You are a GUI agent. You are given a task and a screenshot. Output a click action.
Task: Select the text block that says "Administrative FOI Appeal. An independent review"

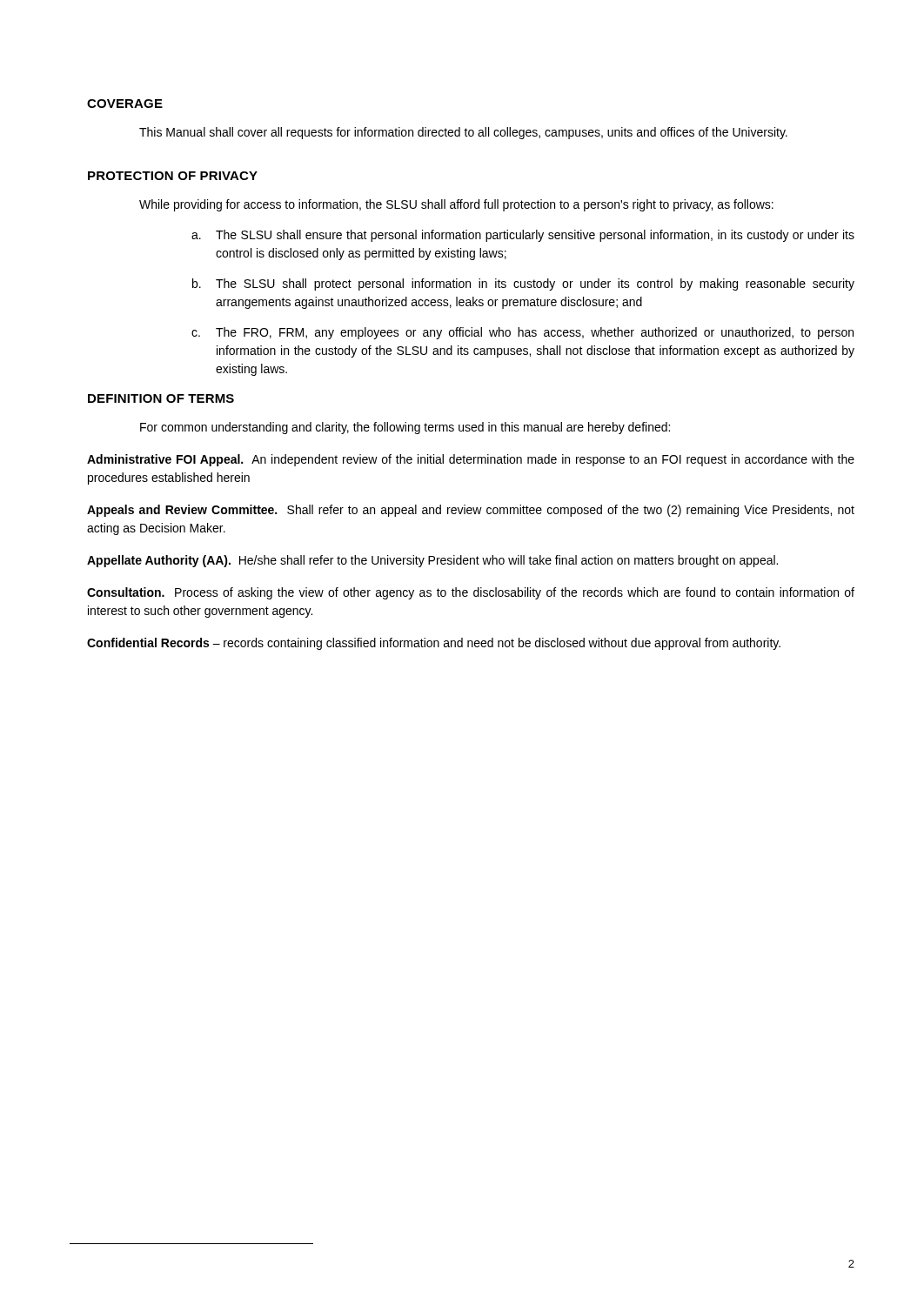(x=471, y=468)
